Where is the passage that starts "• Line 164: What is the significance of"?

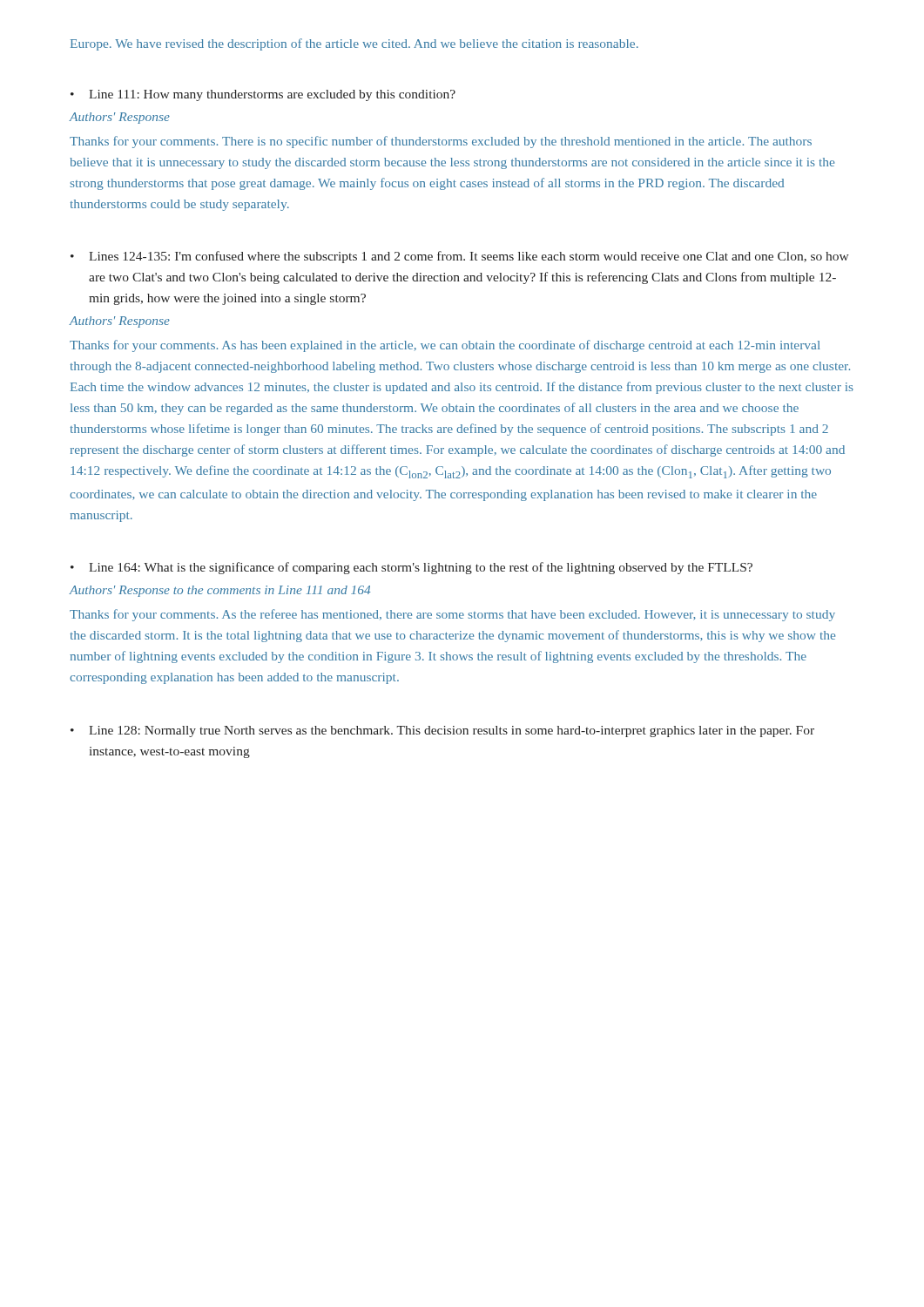pos(462,568)
